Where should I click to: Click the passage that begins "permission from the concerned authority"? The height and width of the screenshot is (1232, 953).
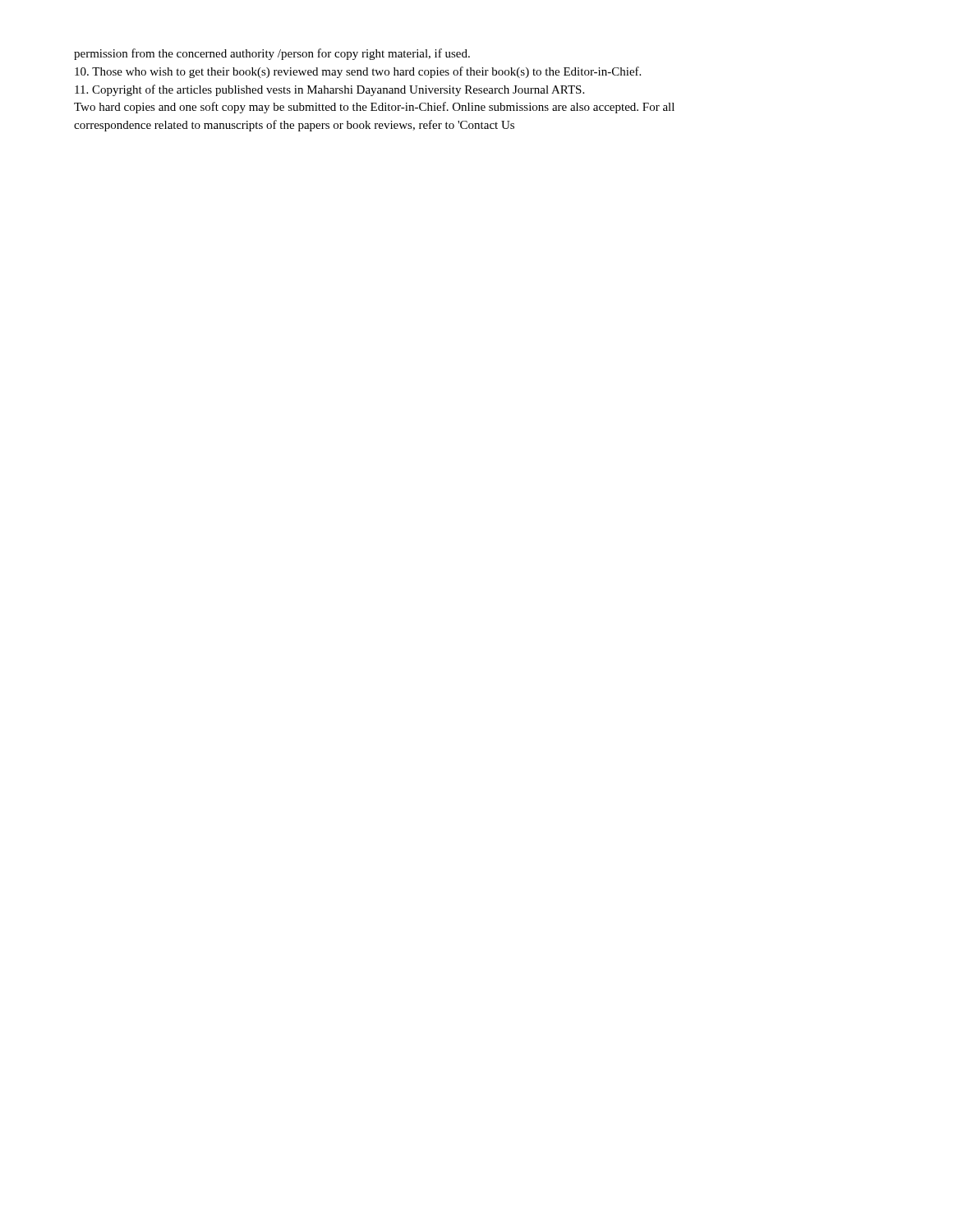tap(411, 90)
